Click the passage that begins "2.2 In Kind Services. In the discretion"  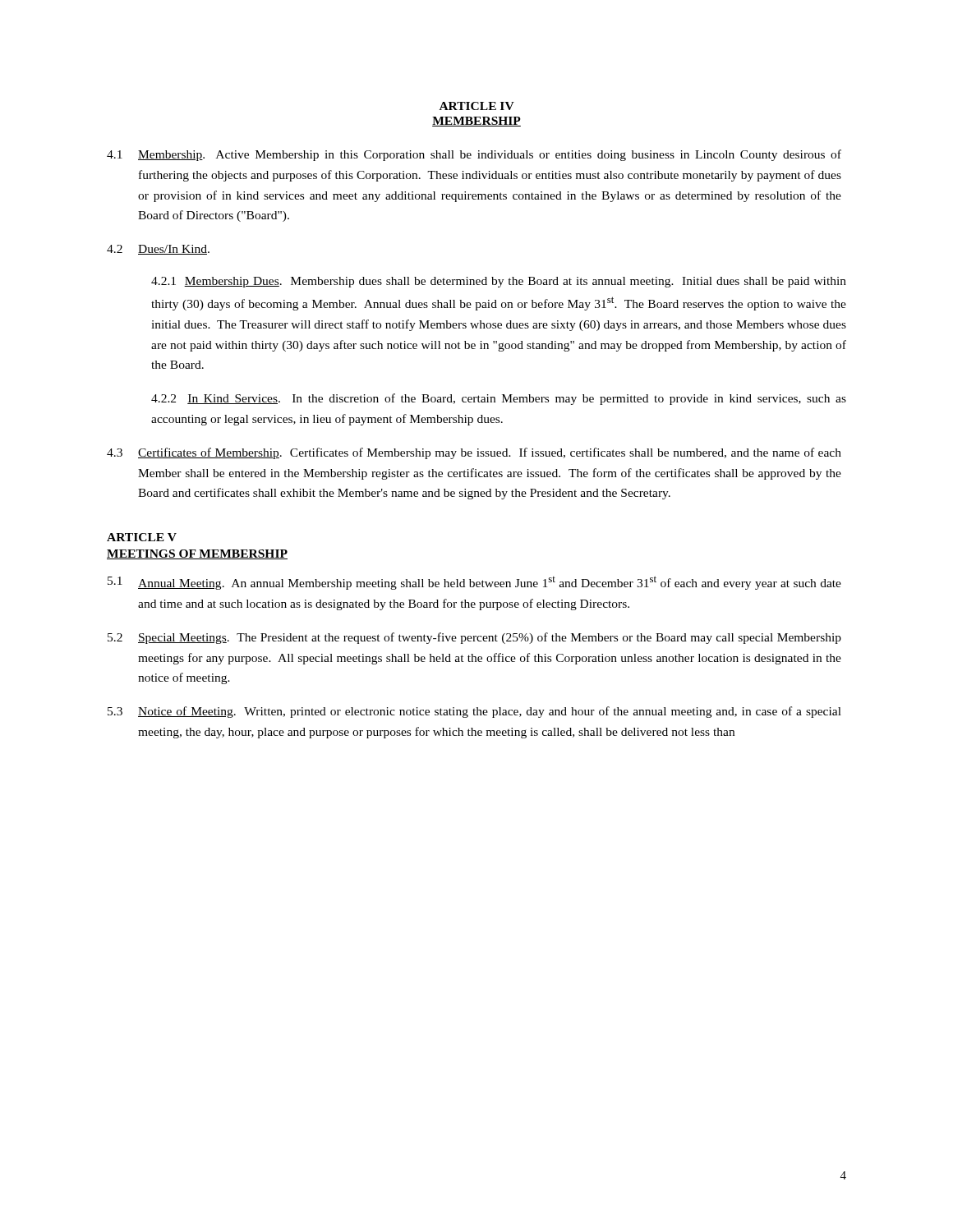tap(499, 408)
